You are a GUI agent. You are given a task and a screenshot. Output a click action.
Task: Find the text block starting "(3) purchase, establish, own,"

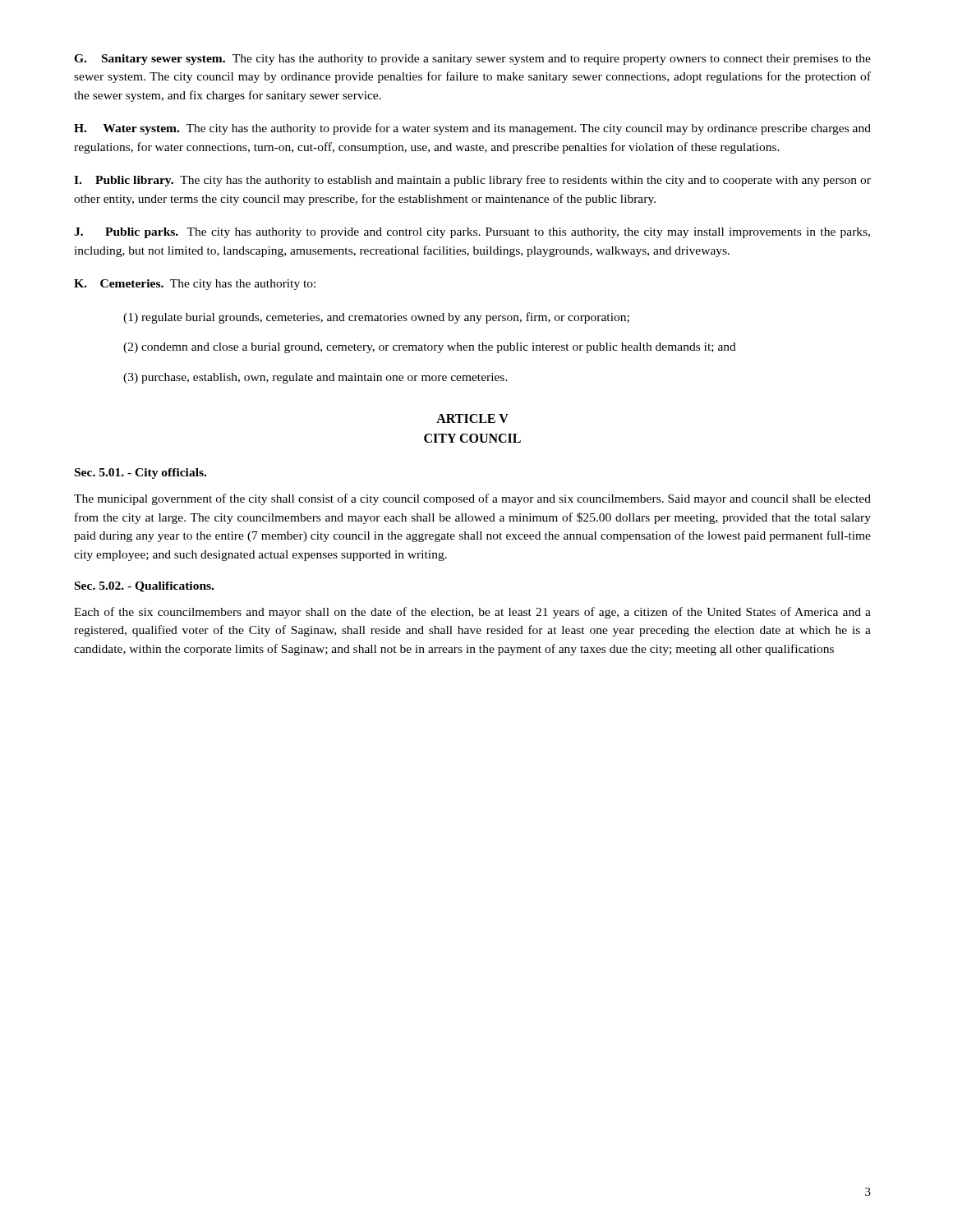point(316,376)
